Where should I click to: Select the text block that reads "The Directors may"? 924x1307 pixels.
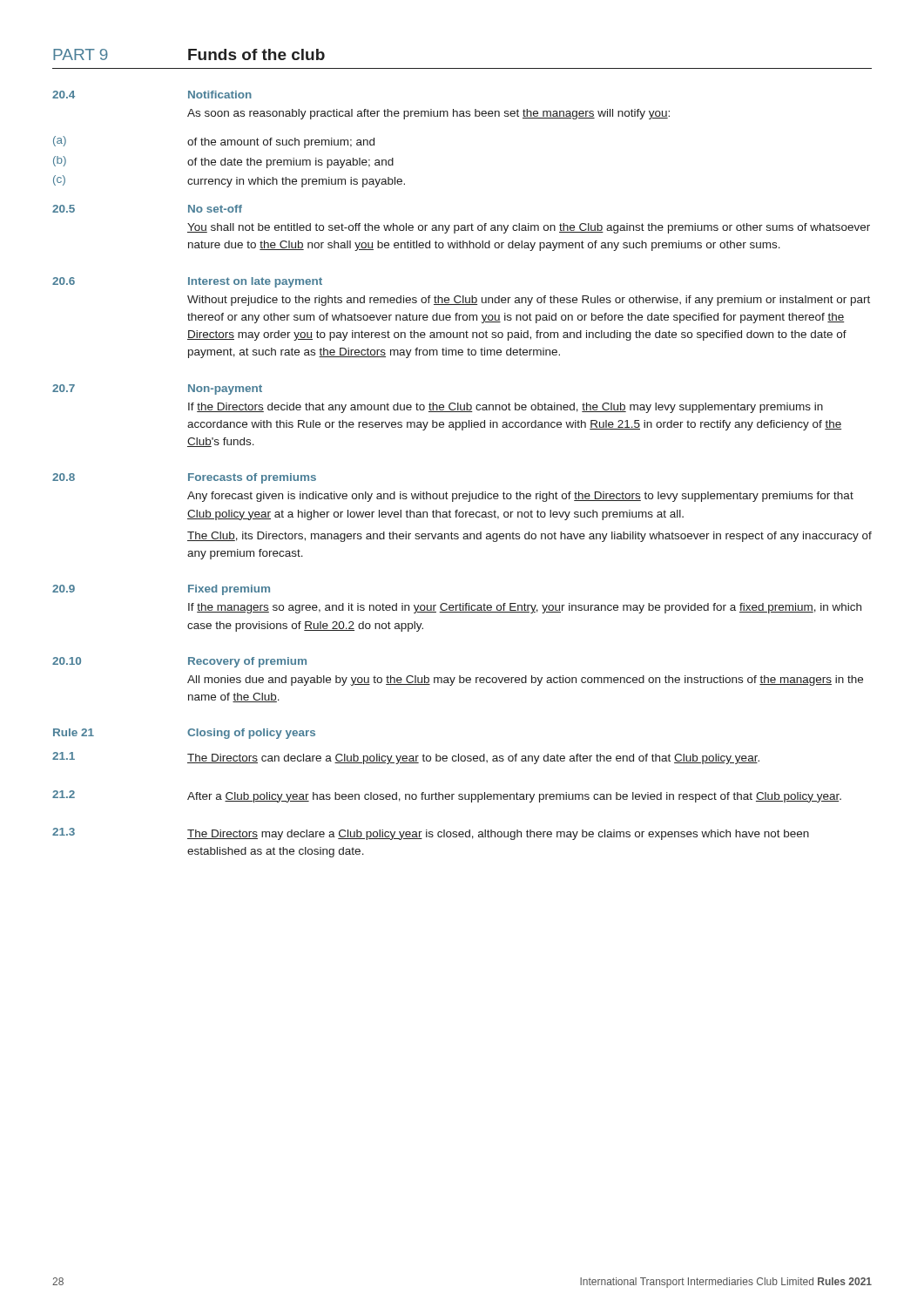[498, 842]
